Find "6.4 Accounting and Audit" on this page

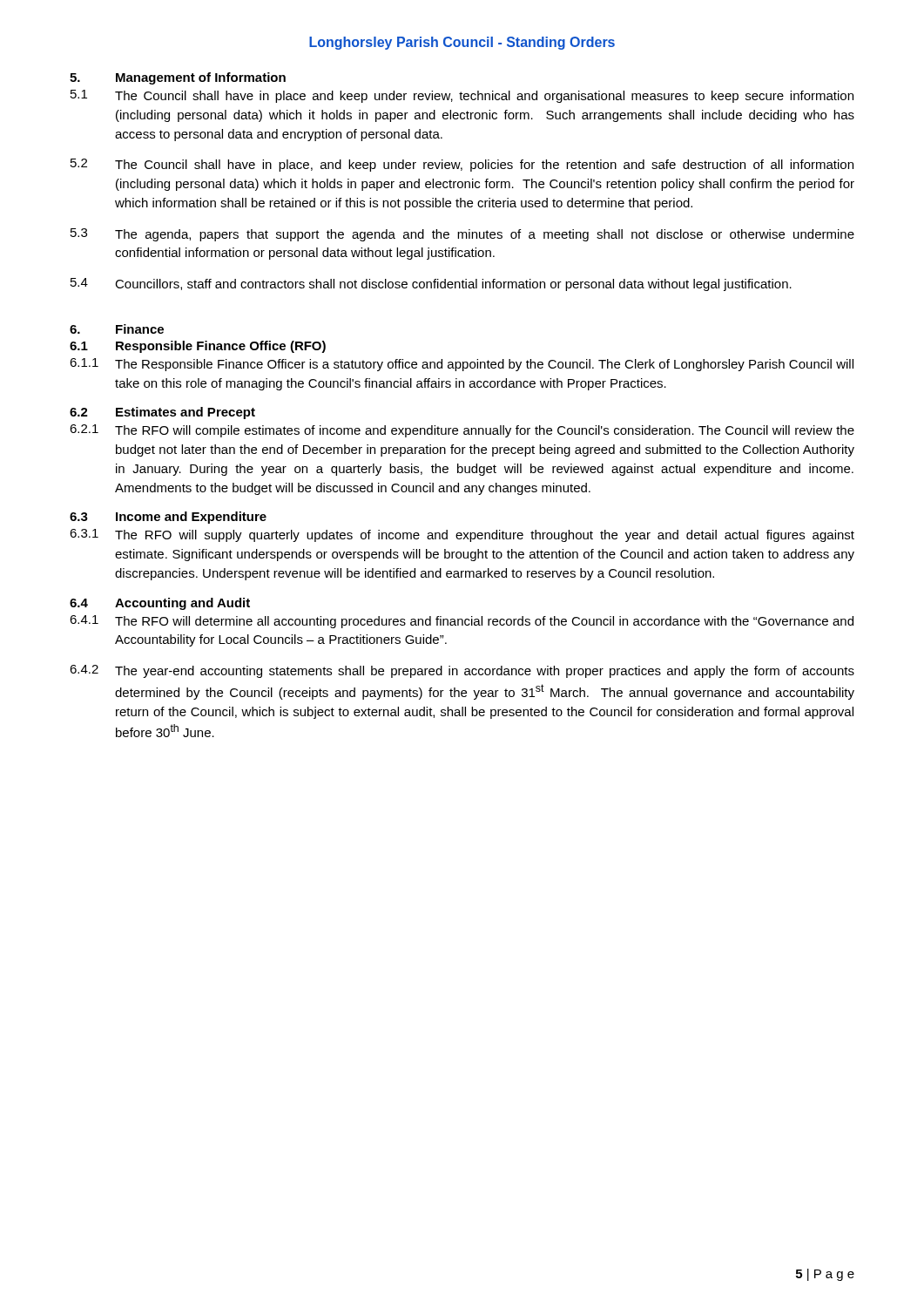tap(160, 602)
